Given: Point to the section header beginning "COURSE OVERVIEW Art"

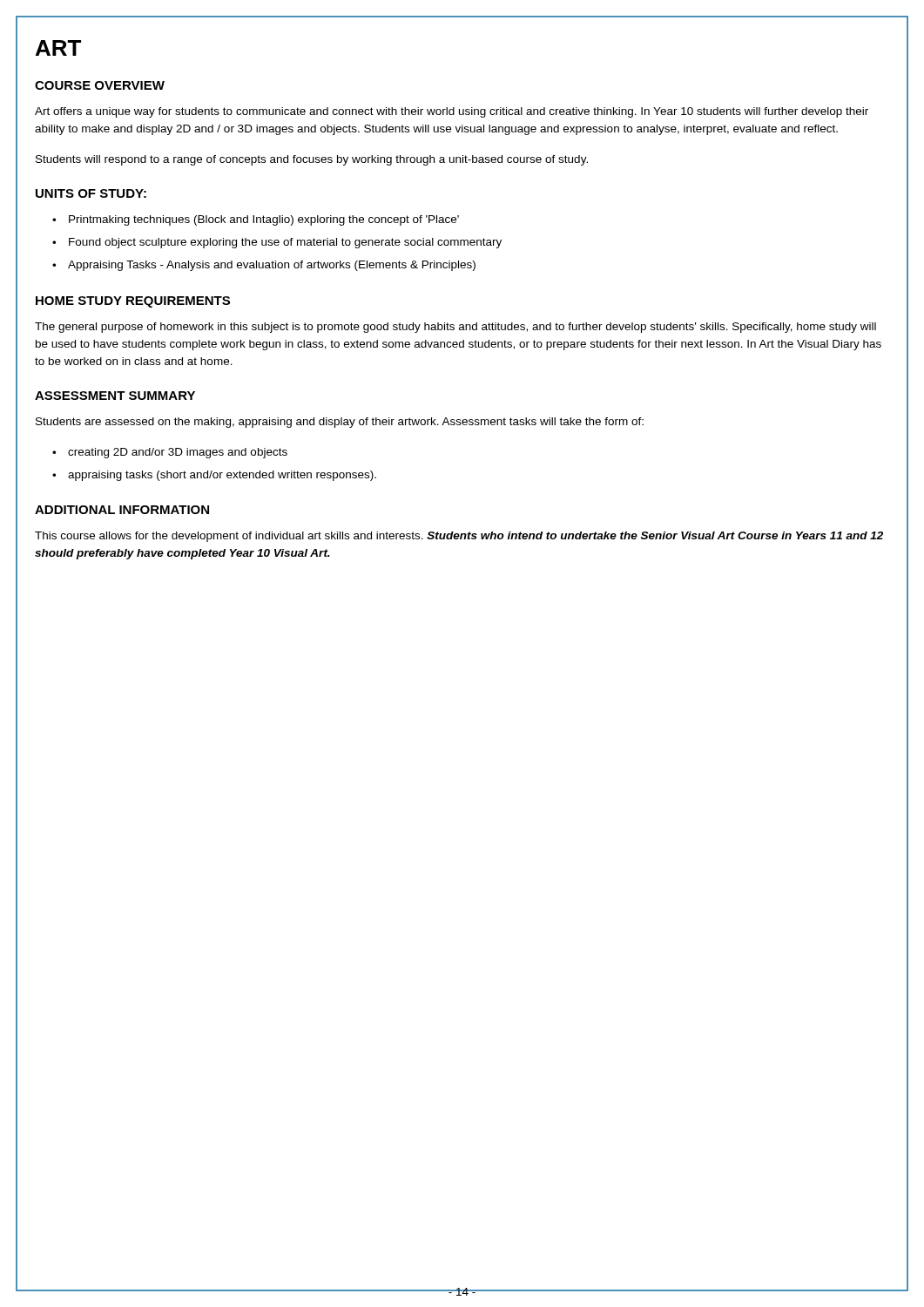Looking at the screenshot, I should click(x=462, y=123).
